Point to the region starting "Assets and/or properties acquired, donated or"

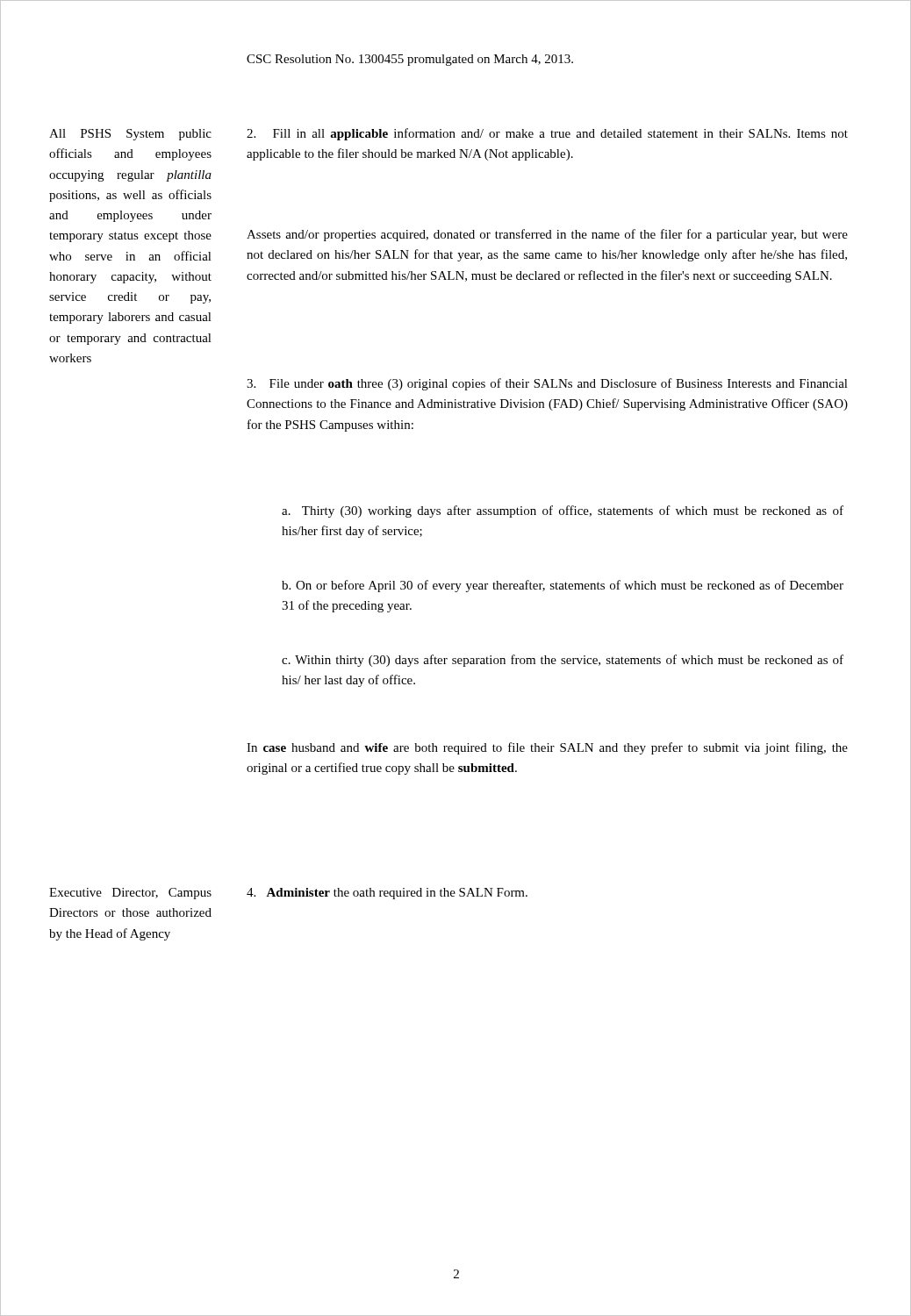[x=547, y=255]
